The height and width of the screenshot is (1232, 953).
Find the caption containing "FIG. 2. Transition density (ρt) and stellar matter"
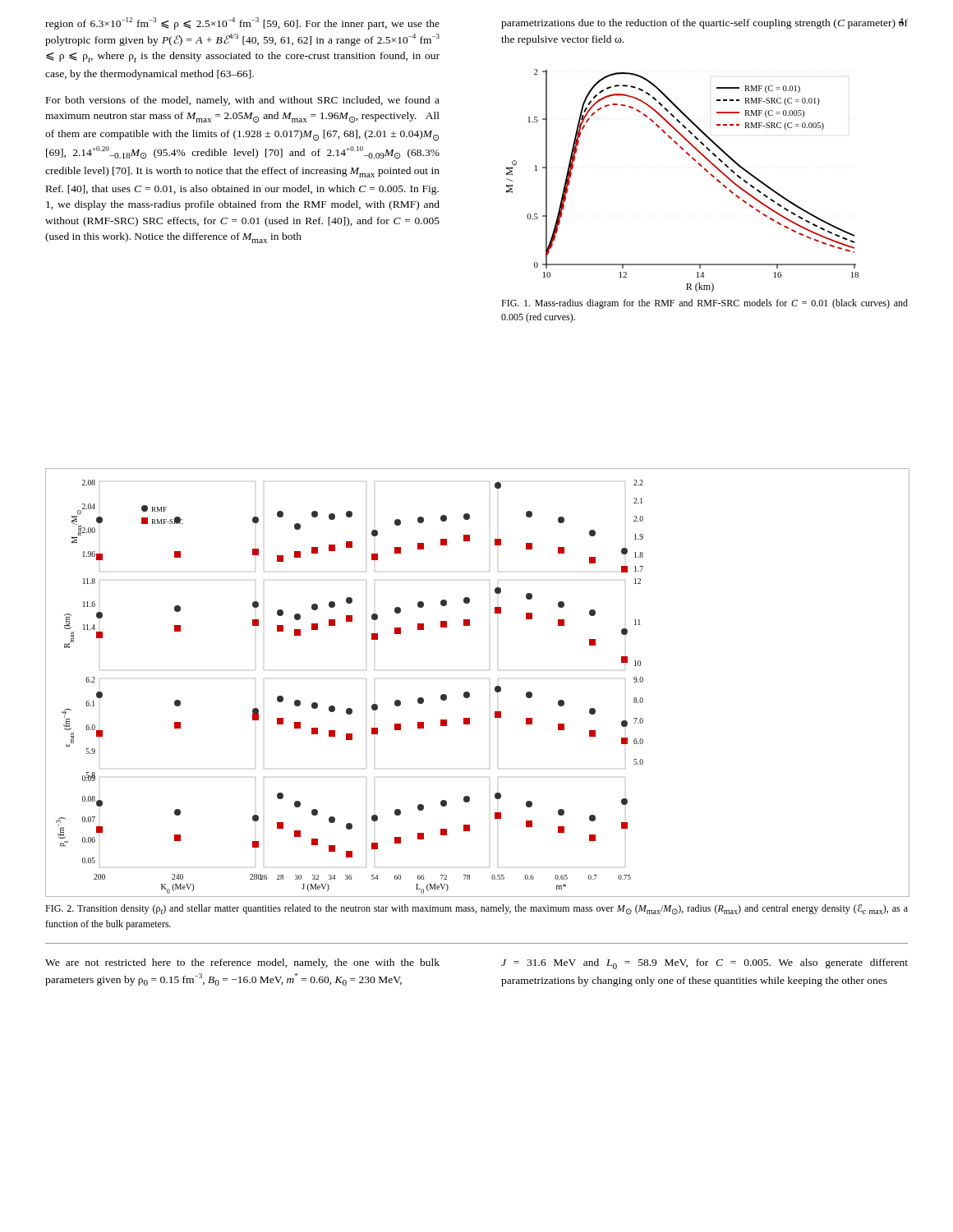476,916
